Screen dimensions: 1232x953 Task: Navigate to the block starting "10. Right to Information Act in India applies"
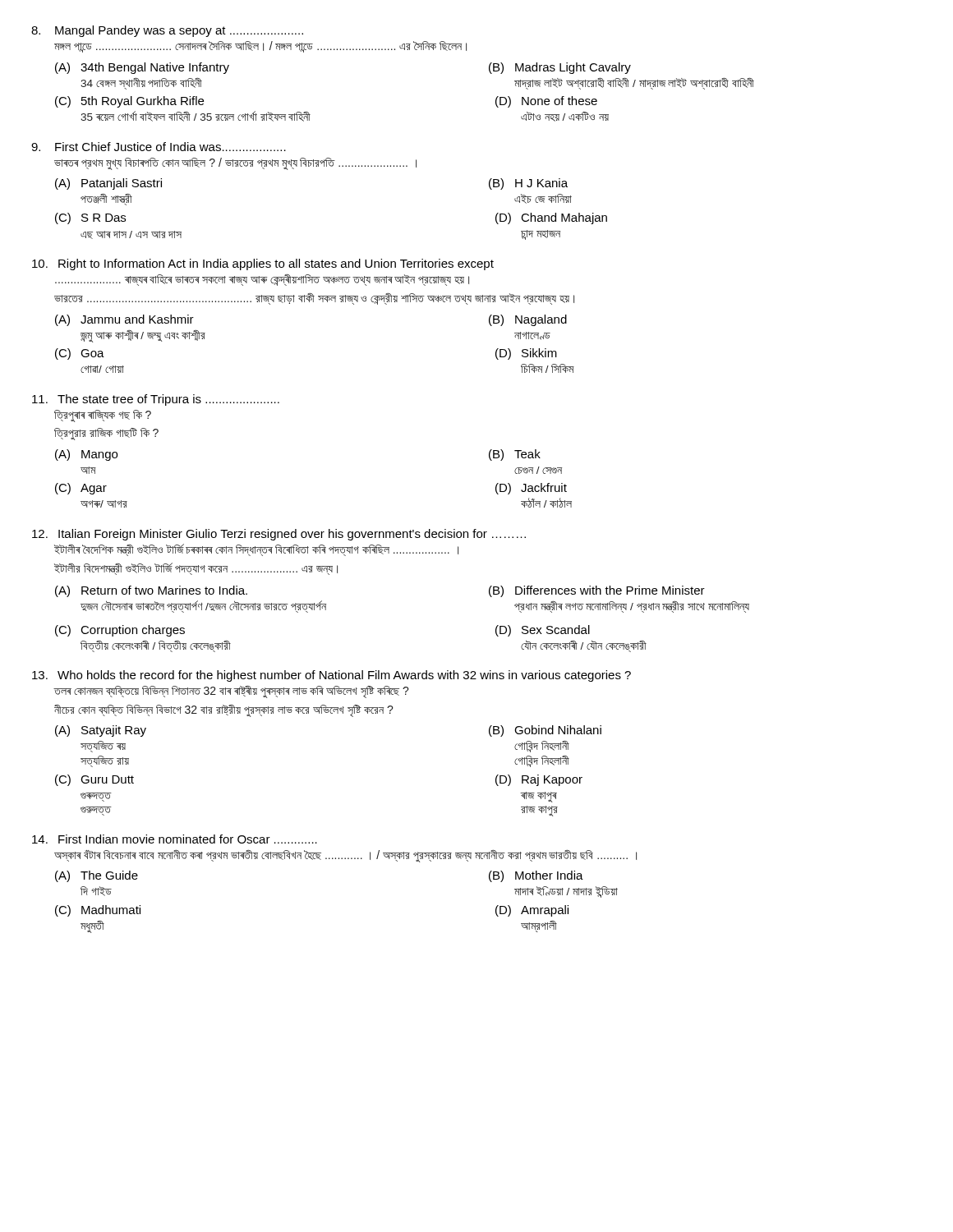(x=263, y=264)
